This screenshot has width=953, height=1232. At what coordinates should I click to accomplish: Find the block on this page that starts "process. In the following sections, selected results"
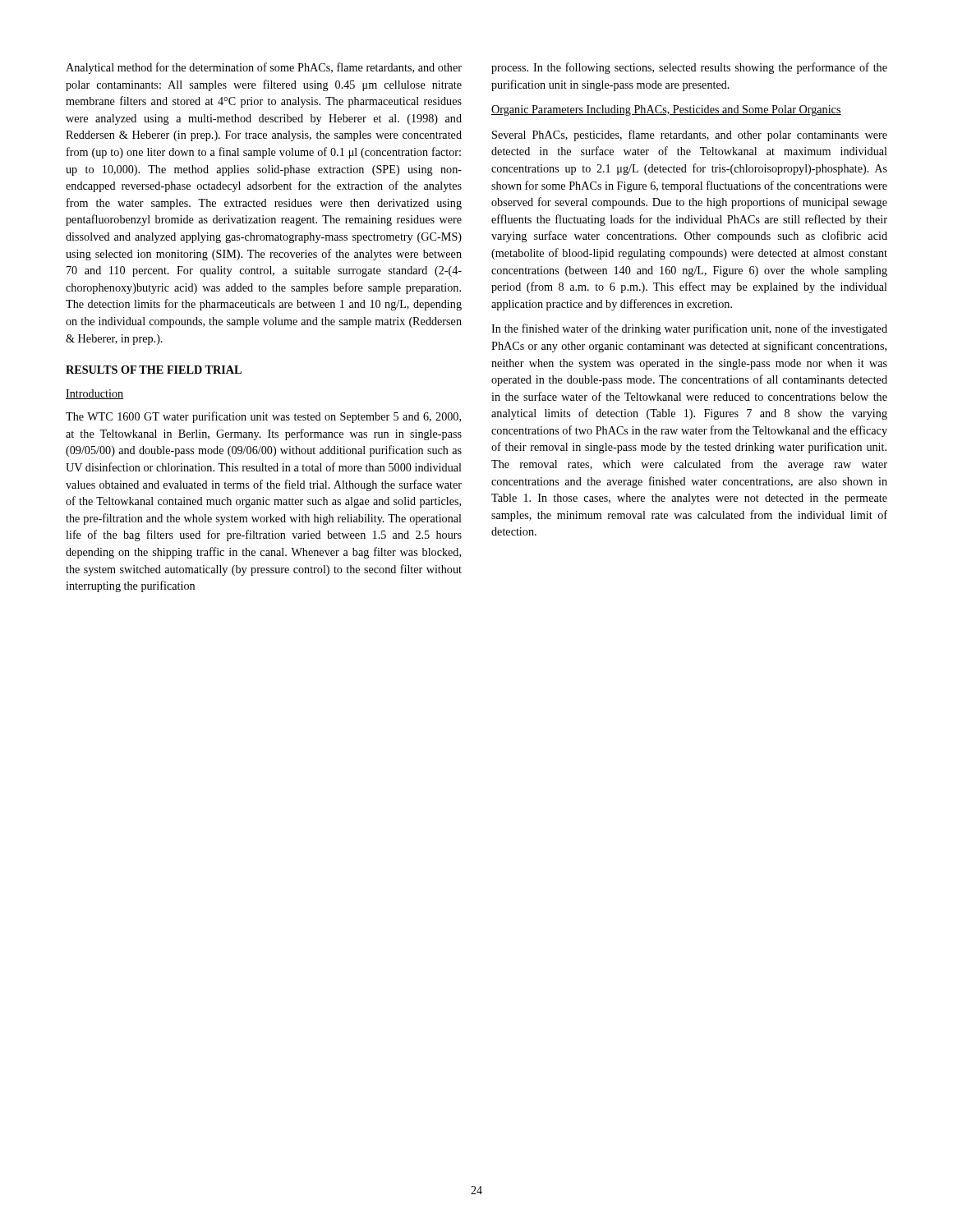coord(689,76)
